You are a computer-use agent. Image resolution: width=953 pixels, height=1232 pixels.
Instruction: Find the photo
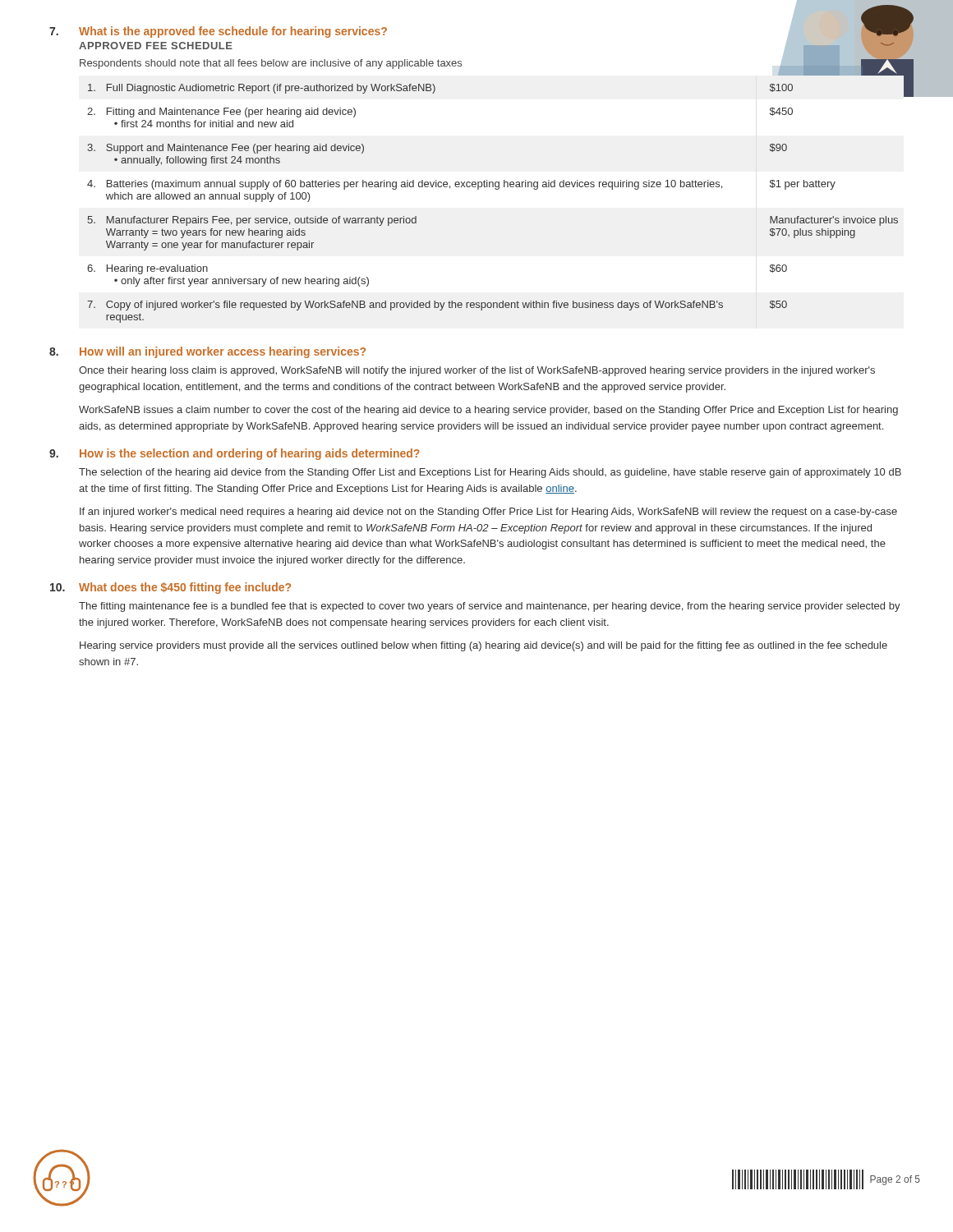[x=863, y=48]
